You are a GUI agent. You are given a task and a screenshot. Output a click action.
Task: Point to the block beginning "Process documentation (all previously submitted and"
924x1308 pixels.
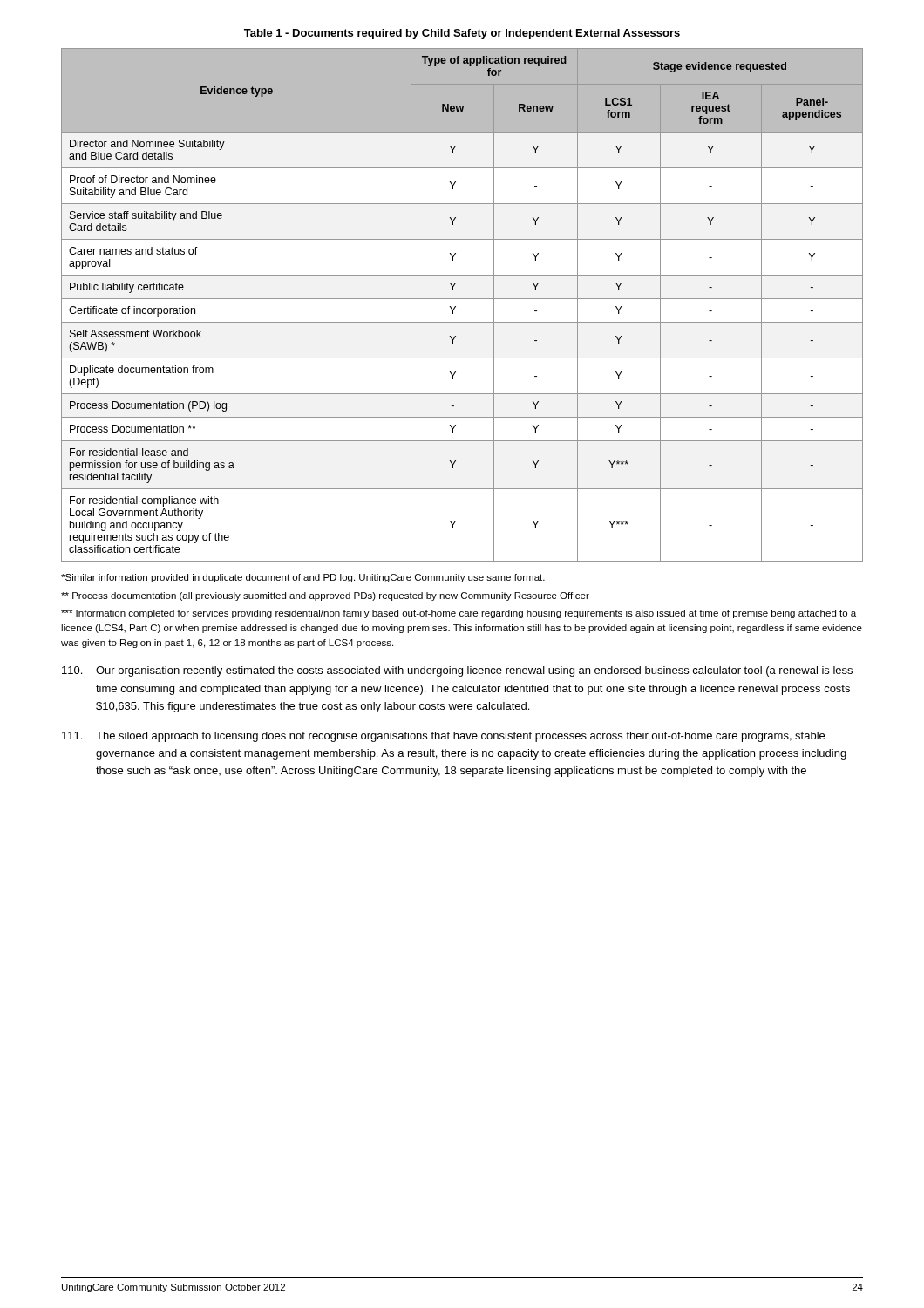pyautogui.click(x=325, y=595)
